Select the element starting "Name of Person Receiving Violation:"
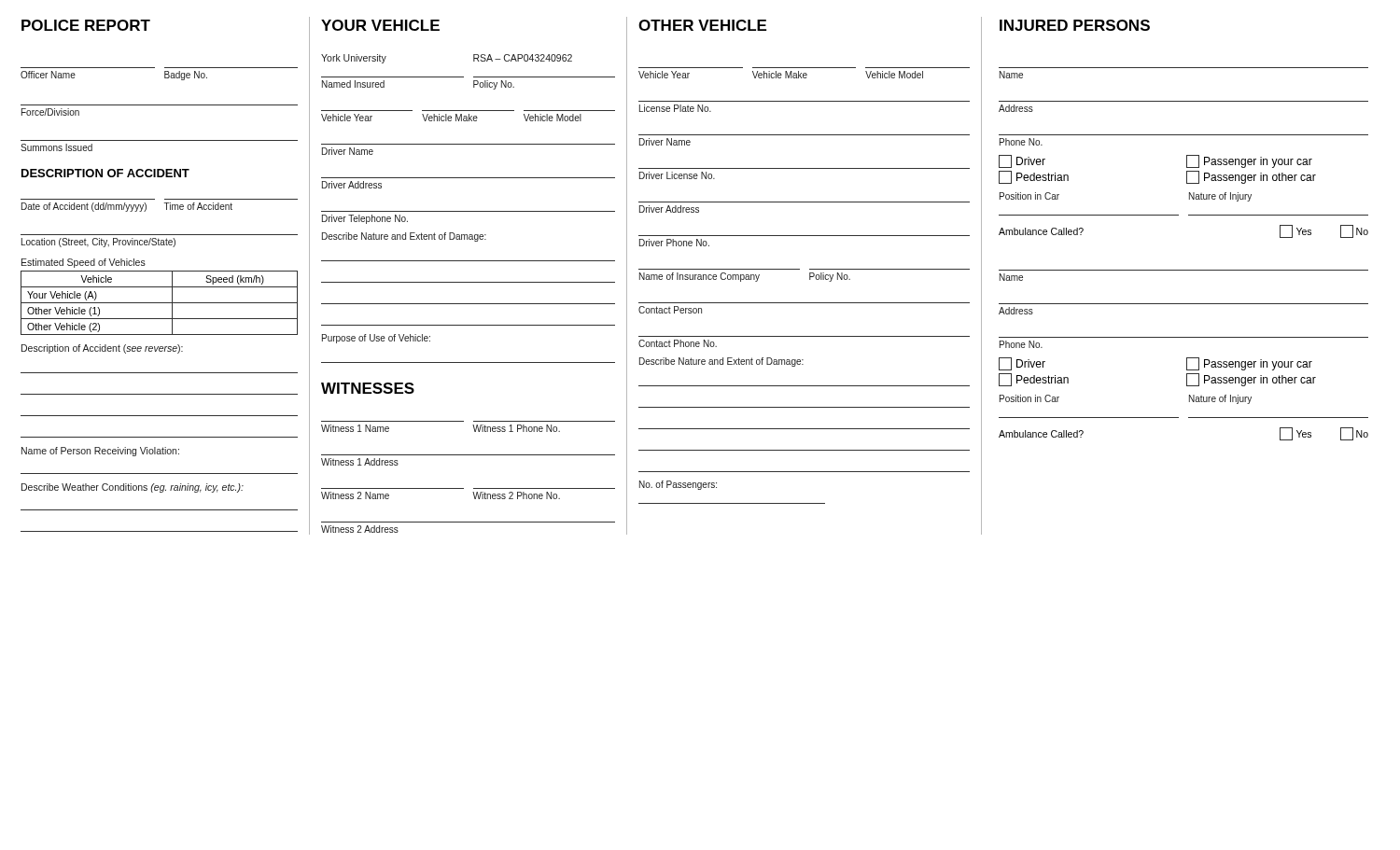 tap(159, 460)
